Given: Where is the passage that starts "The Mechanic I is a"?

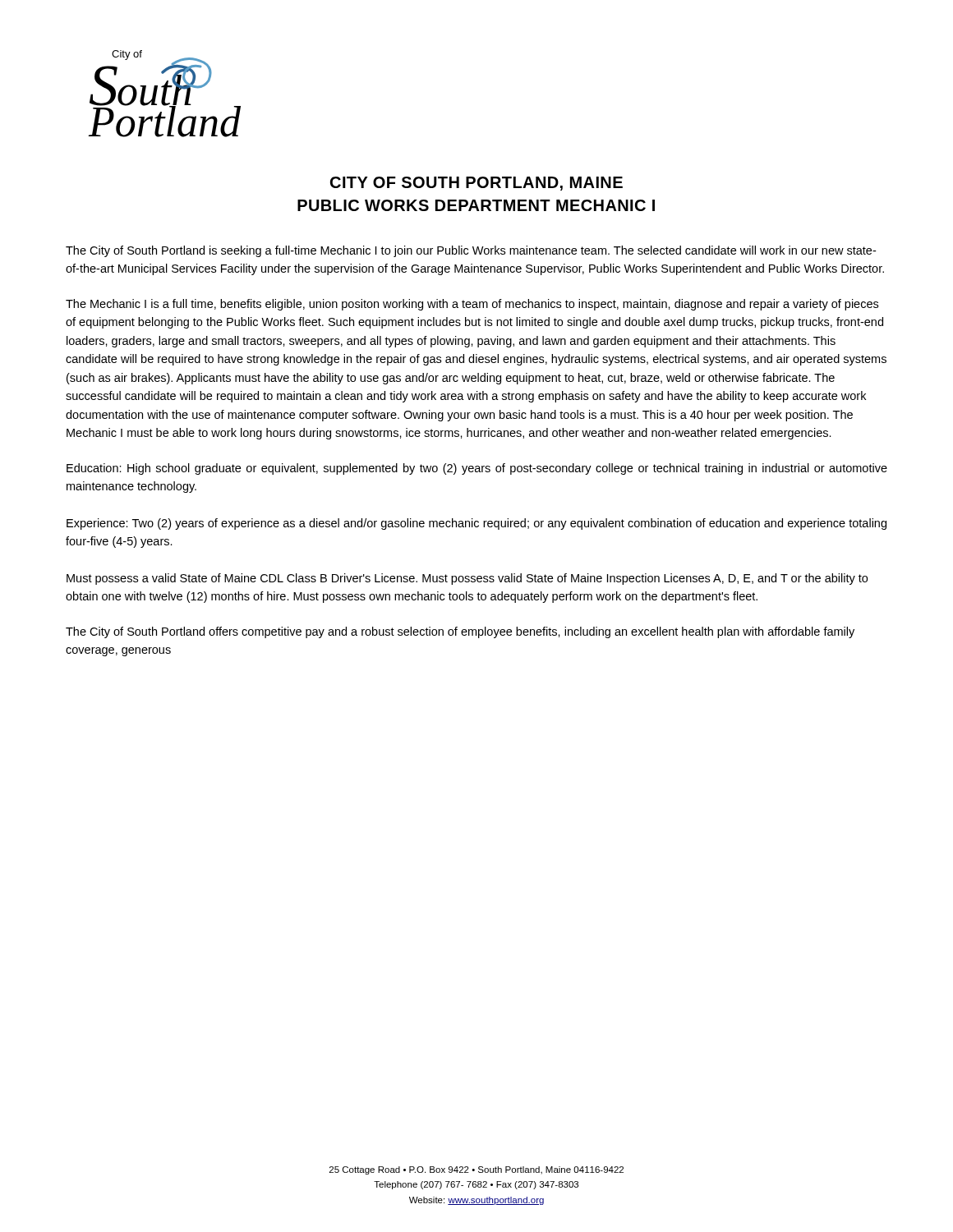Looking at the screenshot, I should [x=476, y=368].
